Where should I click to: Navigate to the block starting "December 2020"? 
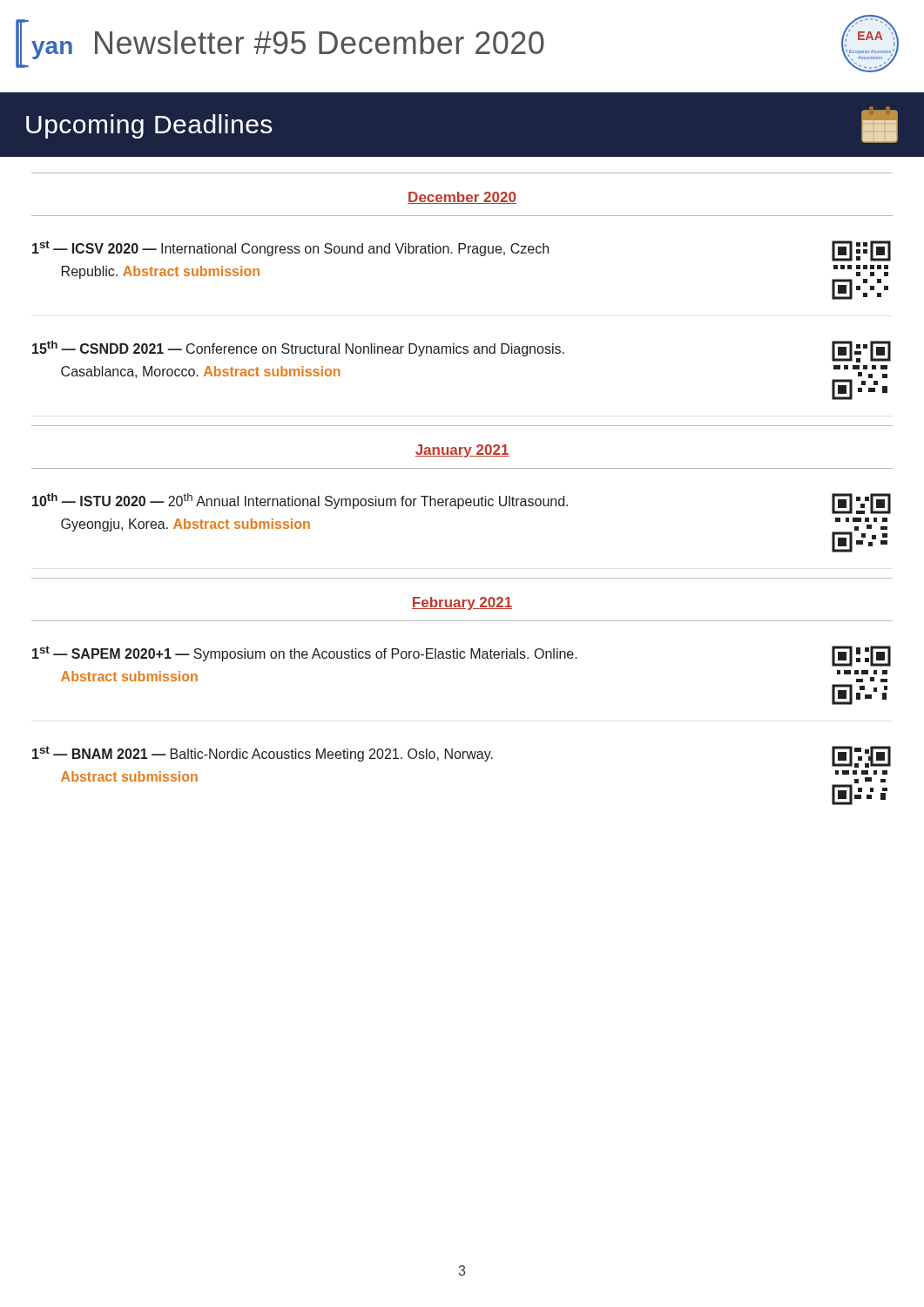[462, 197]
